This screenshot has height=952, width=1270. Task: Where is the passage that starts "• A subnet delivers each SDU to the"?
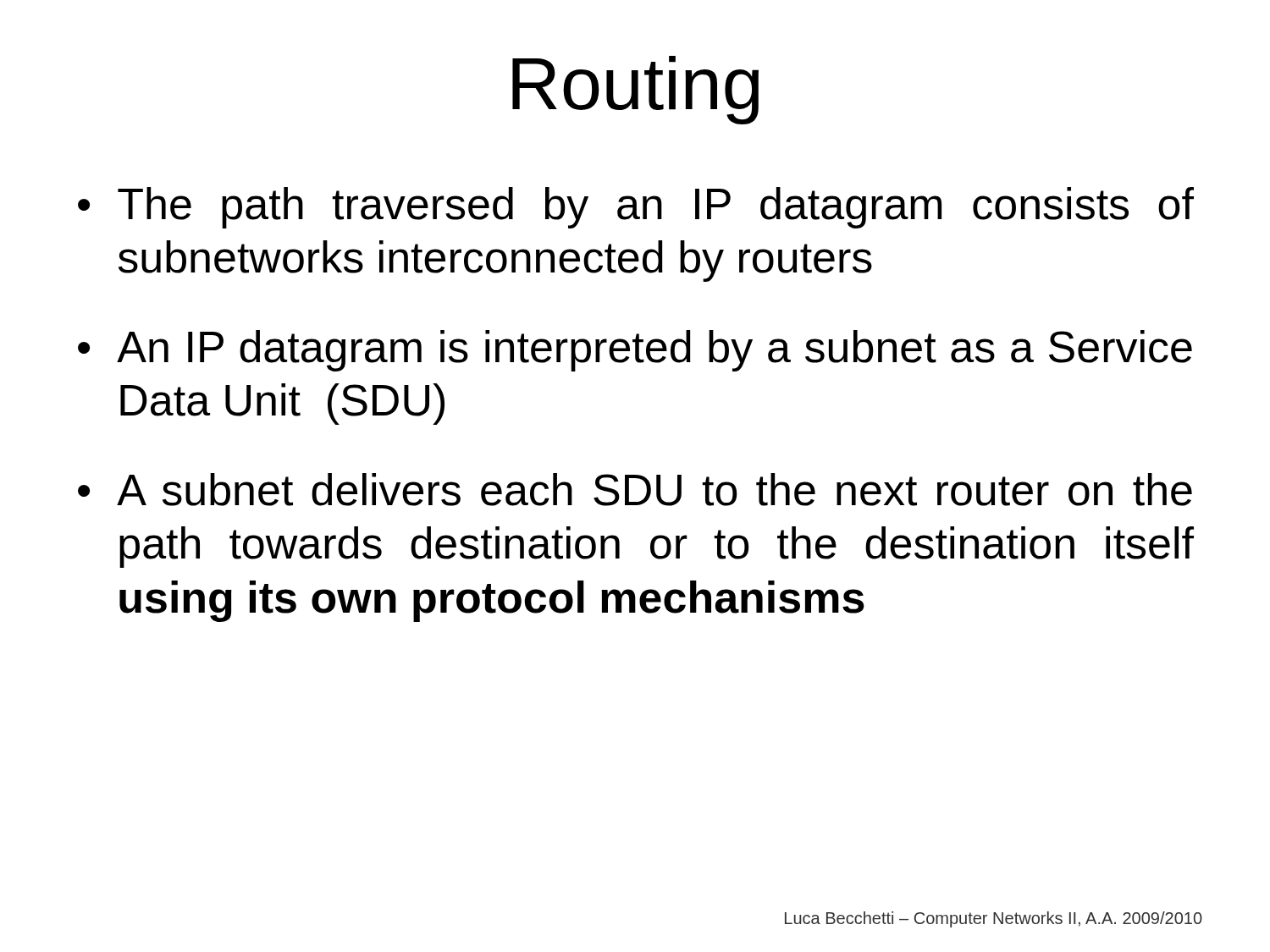click(x=635, y=544)
